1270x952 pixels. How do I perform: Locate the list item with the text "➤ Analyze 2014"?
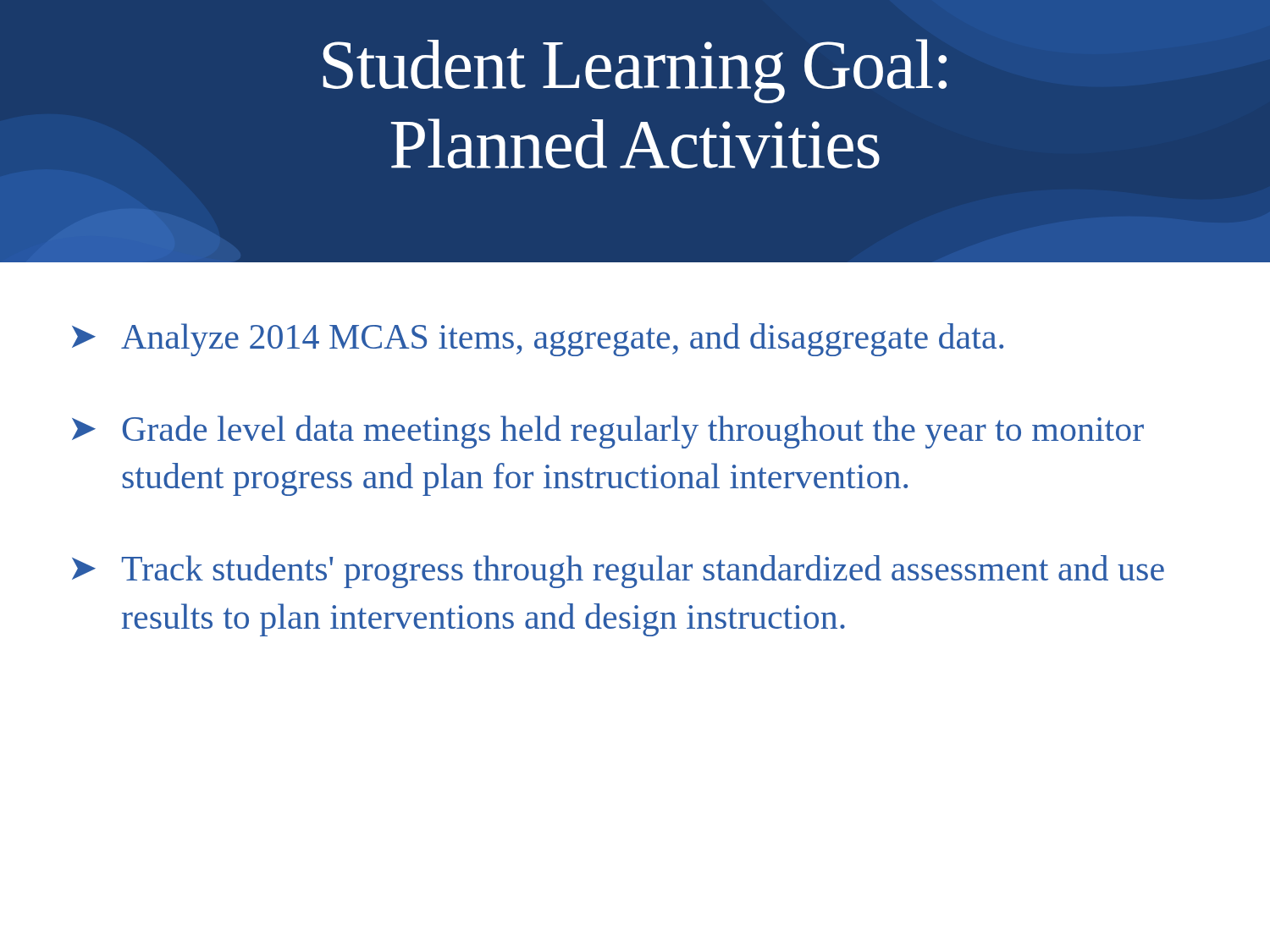pyautogui.click(x=537, y=337)
